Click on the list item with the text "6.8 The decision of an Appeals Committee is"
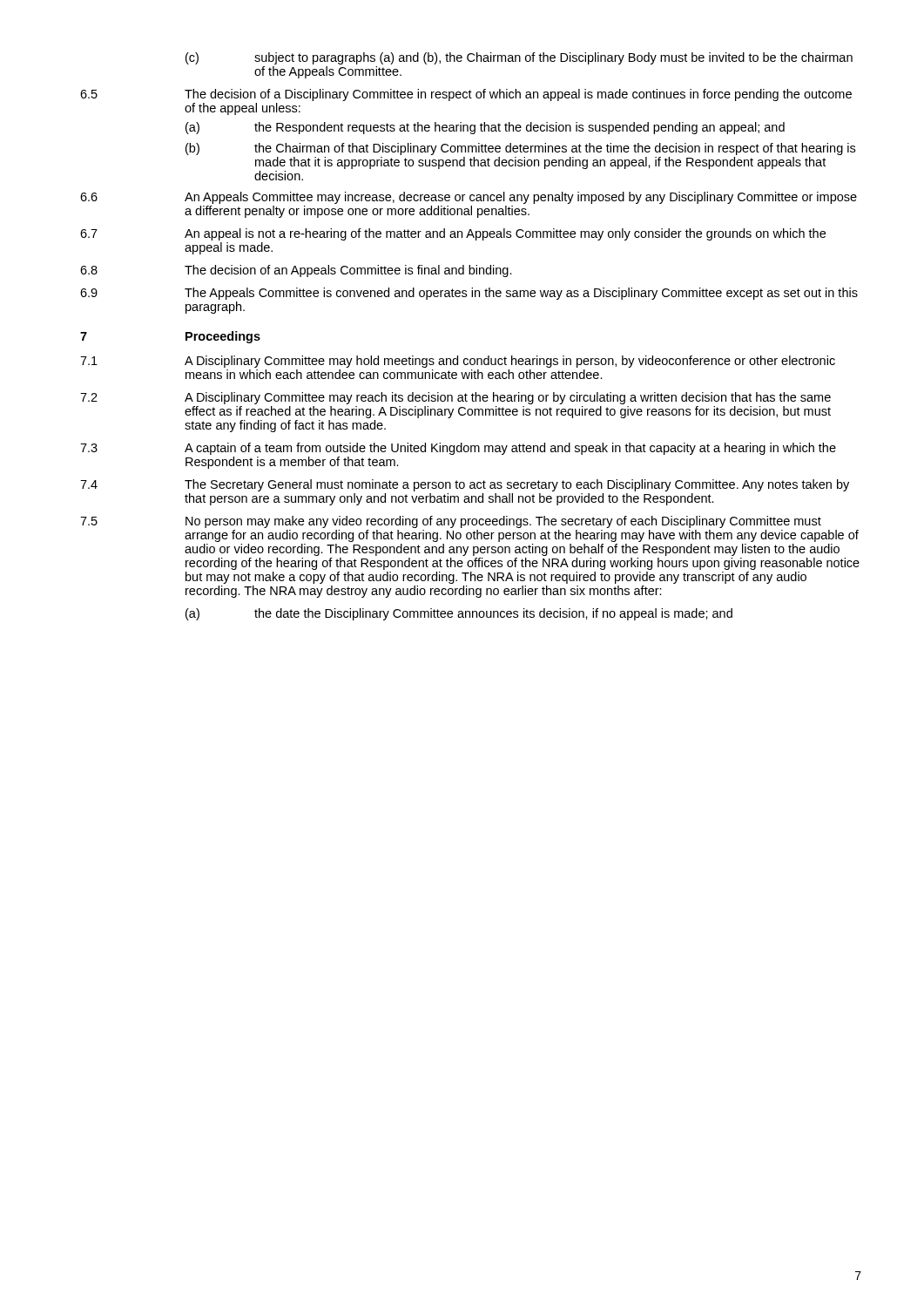924x1307 pixels. (x=471, y=270)
